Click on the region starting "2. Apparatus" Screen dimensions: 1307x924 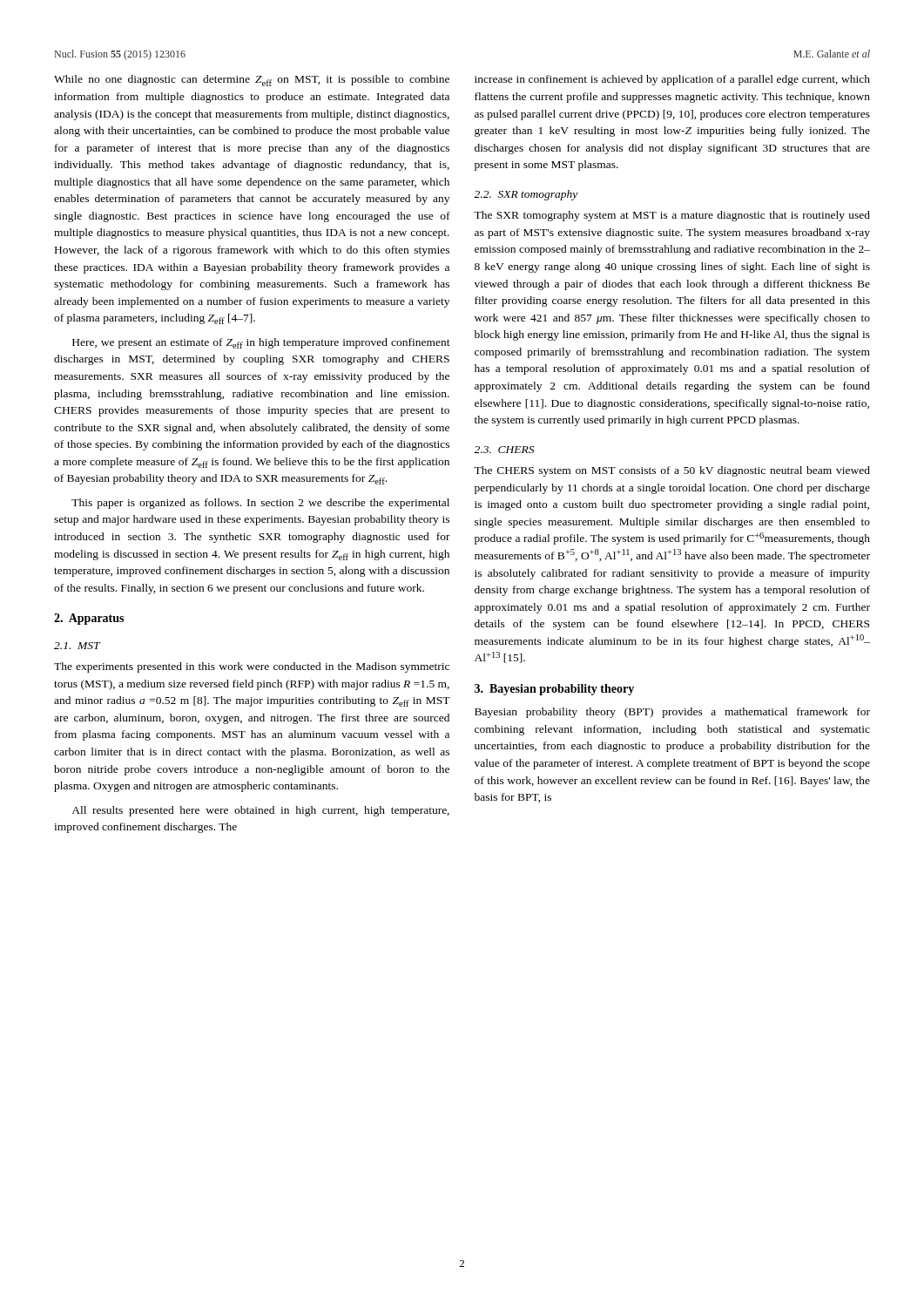(89, 618)
